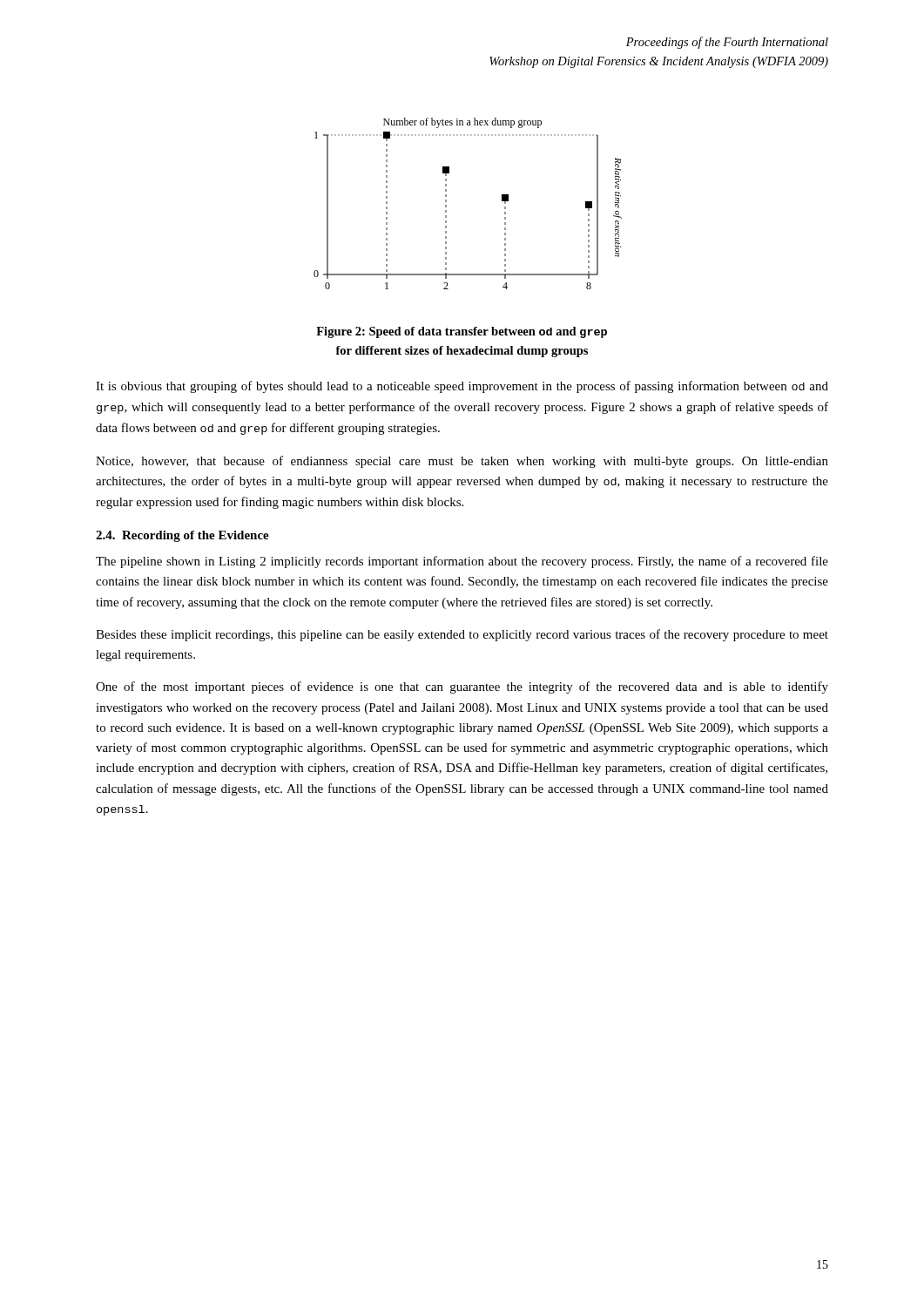Viewport: 924px width, 1307px height.
Task: Locate the scatter plot
Action: click(462, 215)
